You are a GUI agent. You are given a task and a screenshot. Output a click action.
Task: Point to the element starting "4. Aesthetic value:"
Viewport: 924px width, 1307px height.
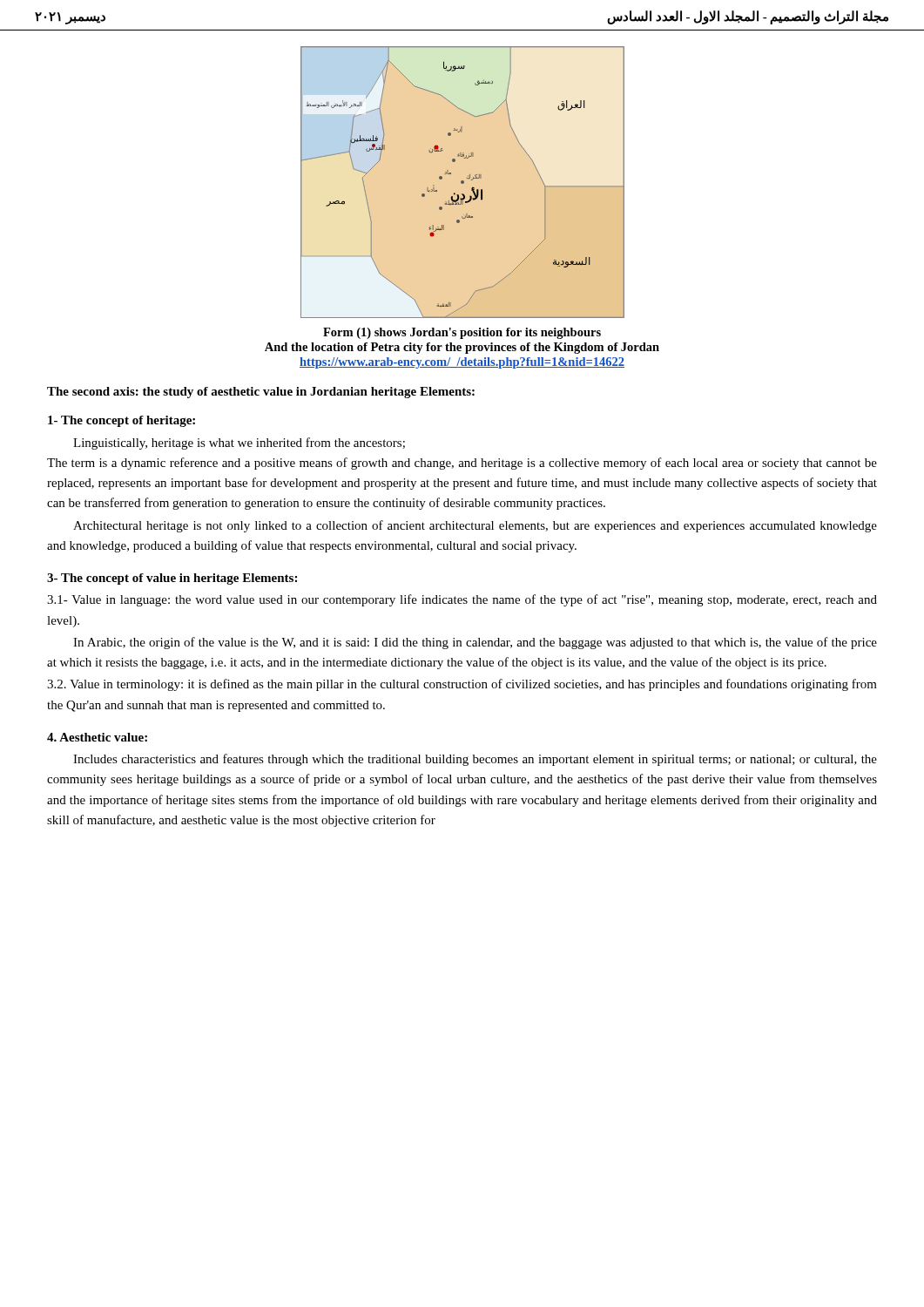98,737
